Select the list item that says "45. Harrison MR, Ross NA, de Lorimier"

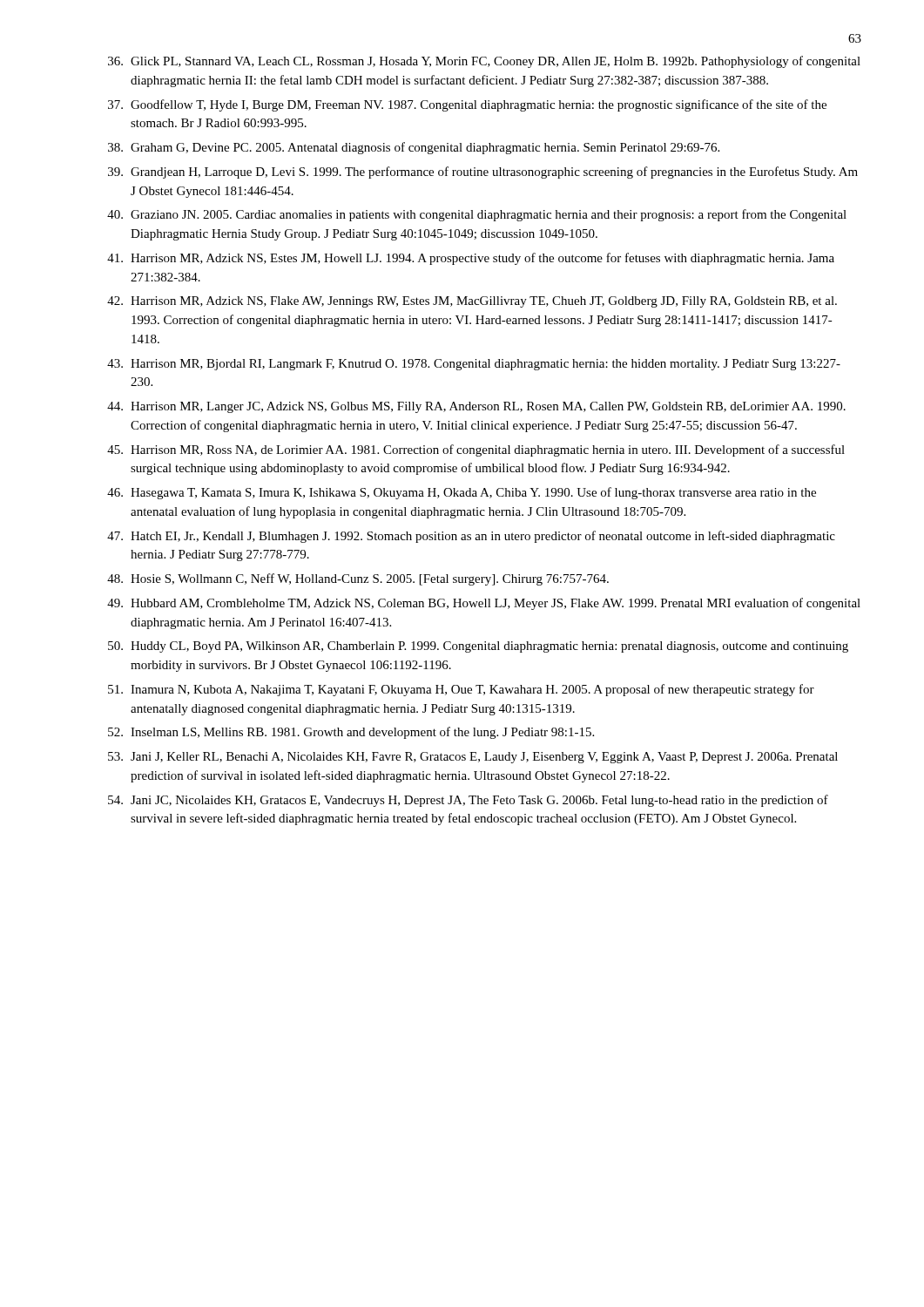click(474, 459)
